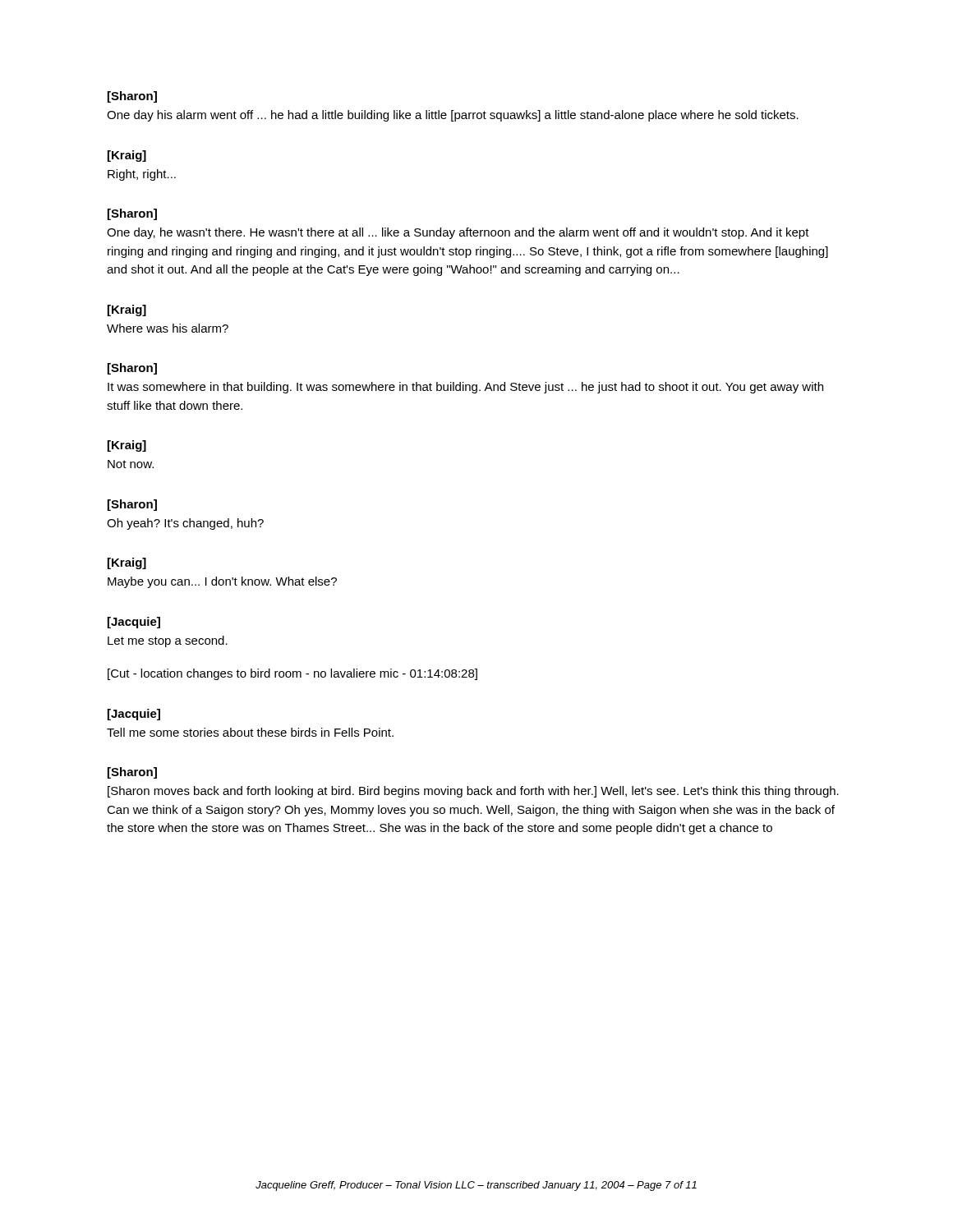Find the text with the text "Oh yeah? It's changed, huh?"
Screen dimensions: 1232x953
click(185, 522)
